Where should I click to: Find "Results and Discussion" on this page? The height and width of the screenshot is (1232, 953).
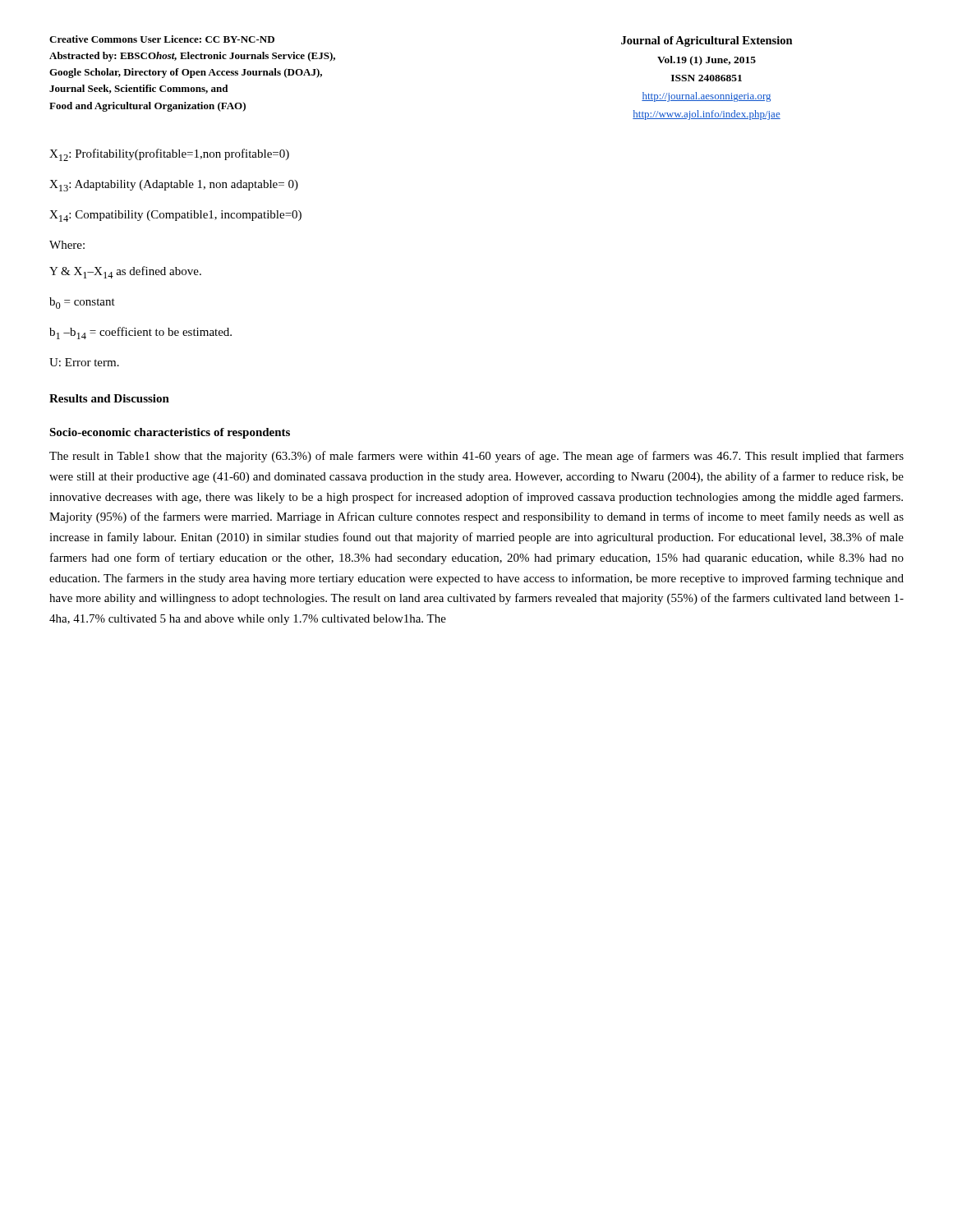(109, 398)
